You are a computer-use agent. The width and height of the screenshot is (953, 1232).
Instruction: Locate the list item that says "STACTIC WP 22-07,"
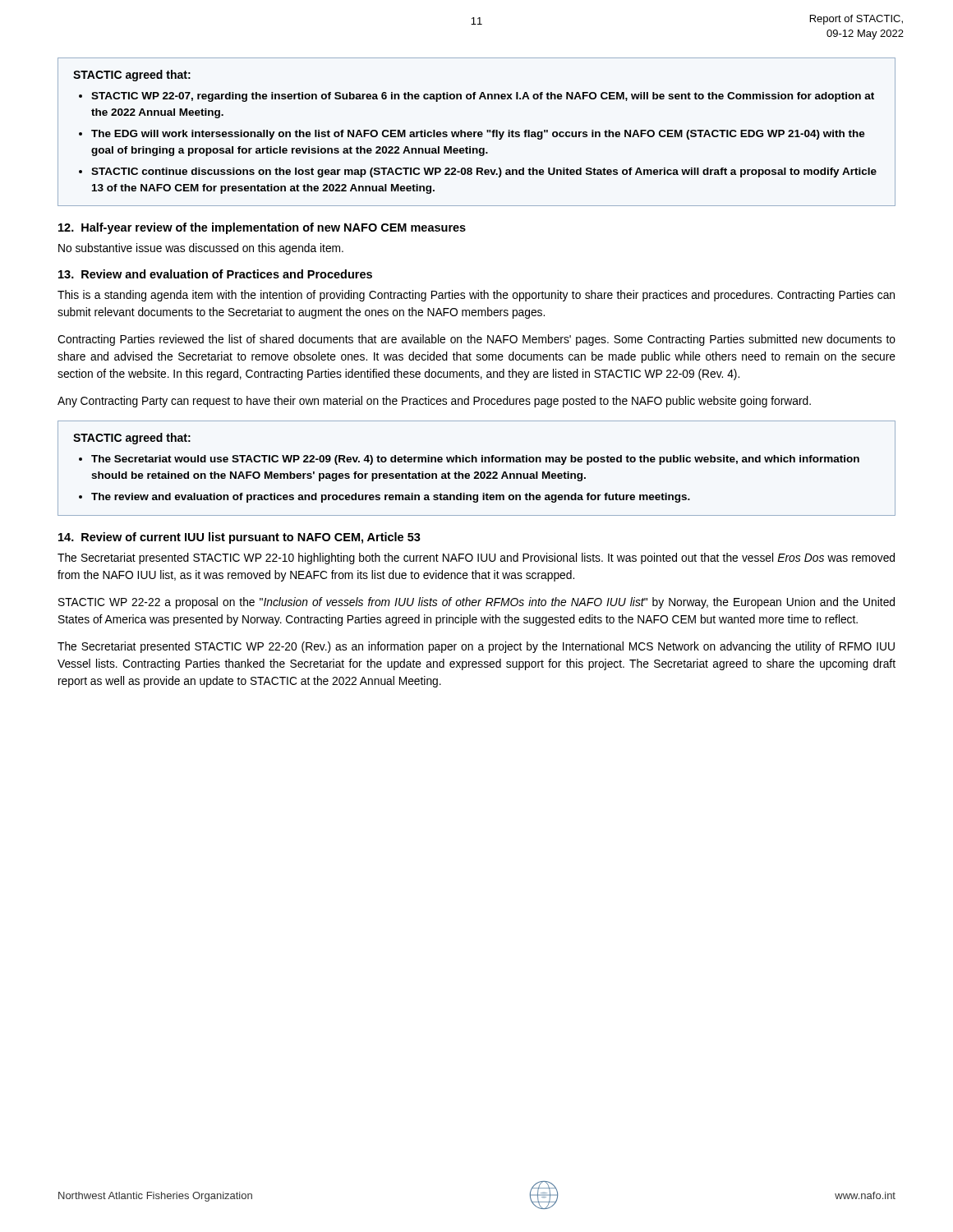point(483,104)
